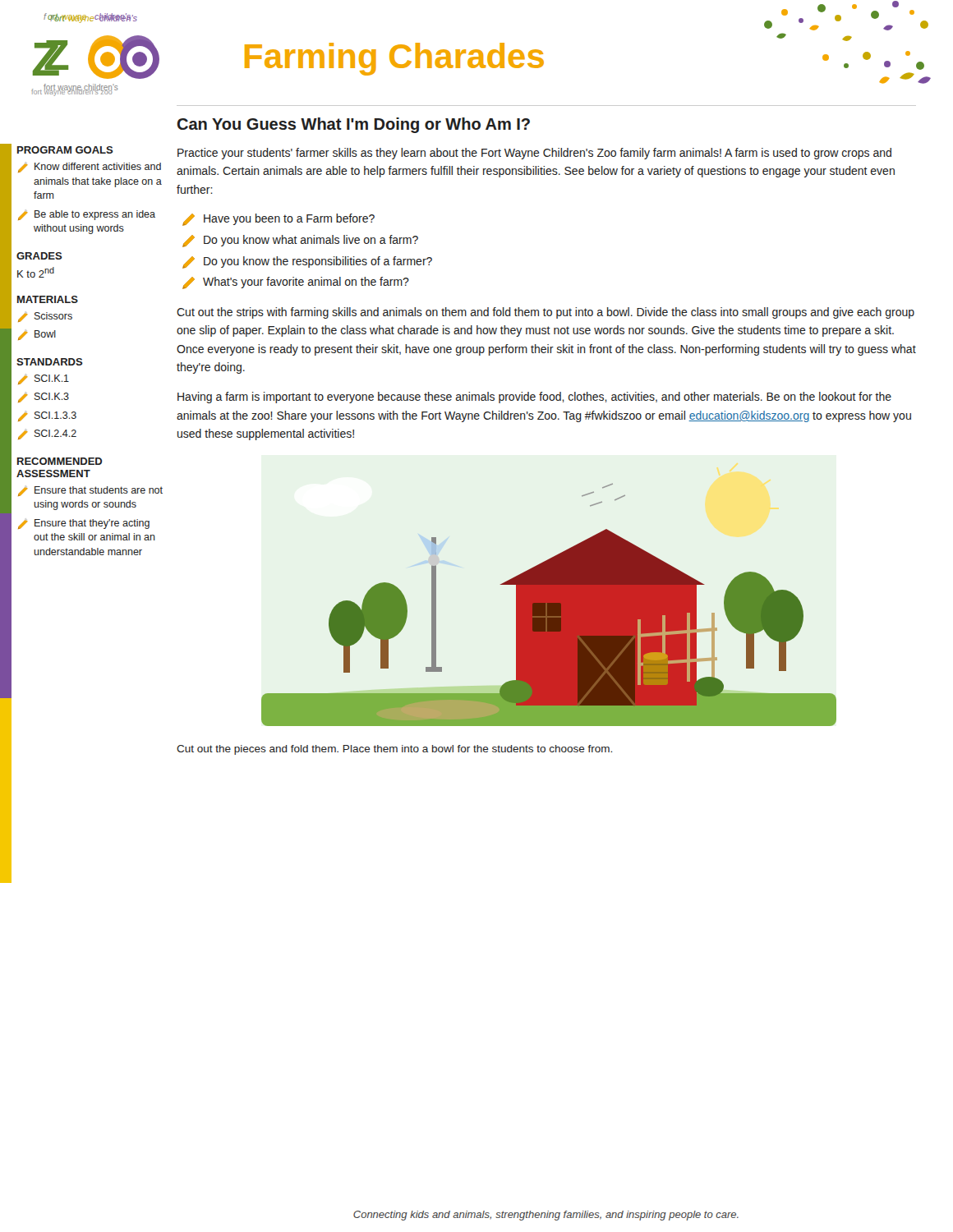The image size is (953, 1232).
Task: Locate the list item that says "Ensure that they're"
Action: 90,538
